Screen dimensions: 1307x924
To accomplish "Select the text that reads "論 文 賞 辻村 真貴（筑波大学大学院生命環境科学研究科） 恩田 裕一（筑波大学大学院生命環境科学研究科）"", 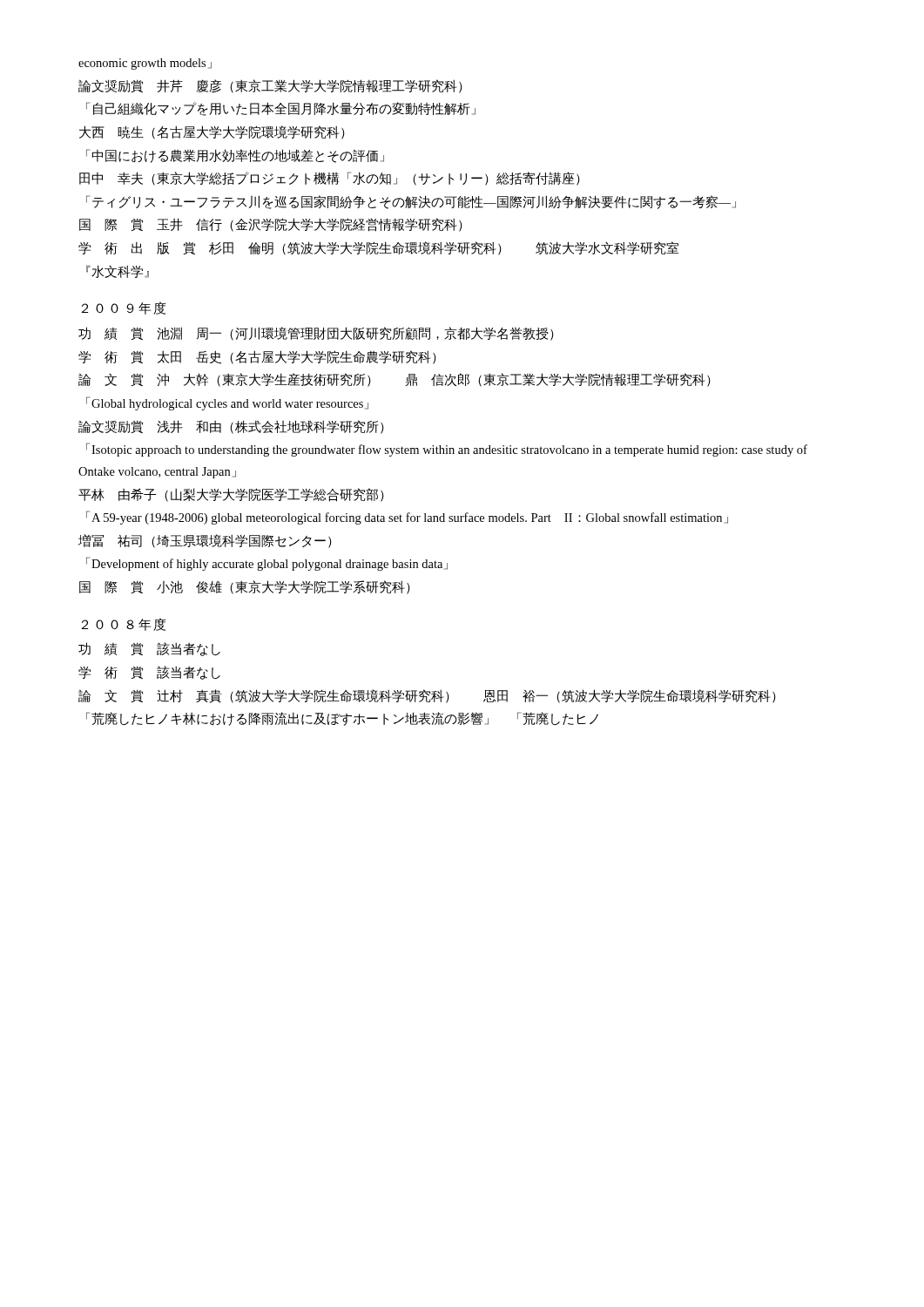I will pos(431,696).
